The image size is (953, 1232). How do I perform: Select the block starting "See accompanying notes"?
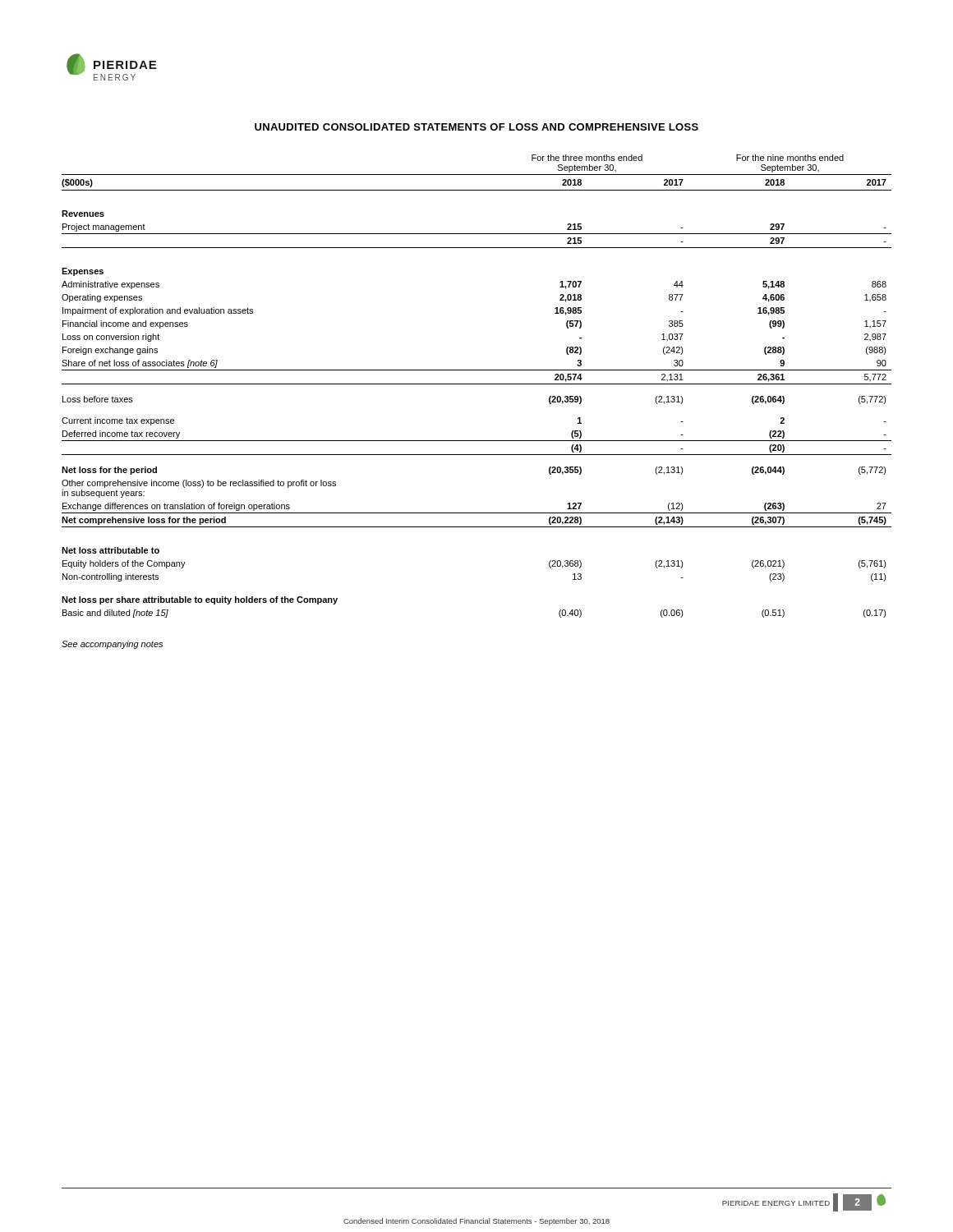[112, 644]
